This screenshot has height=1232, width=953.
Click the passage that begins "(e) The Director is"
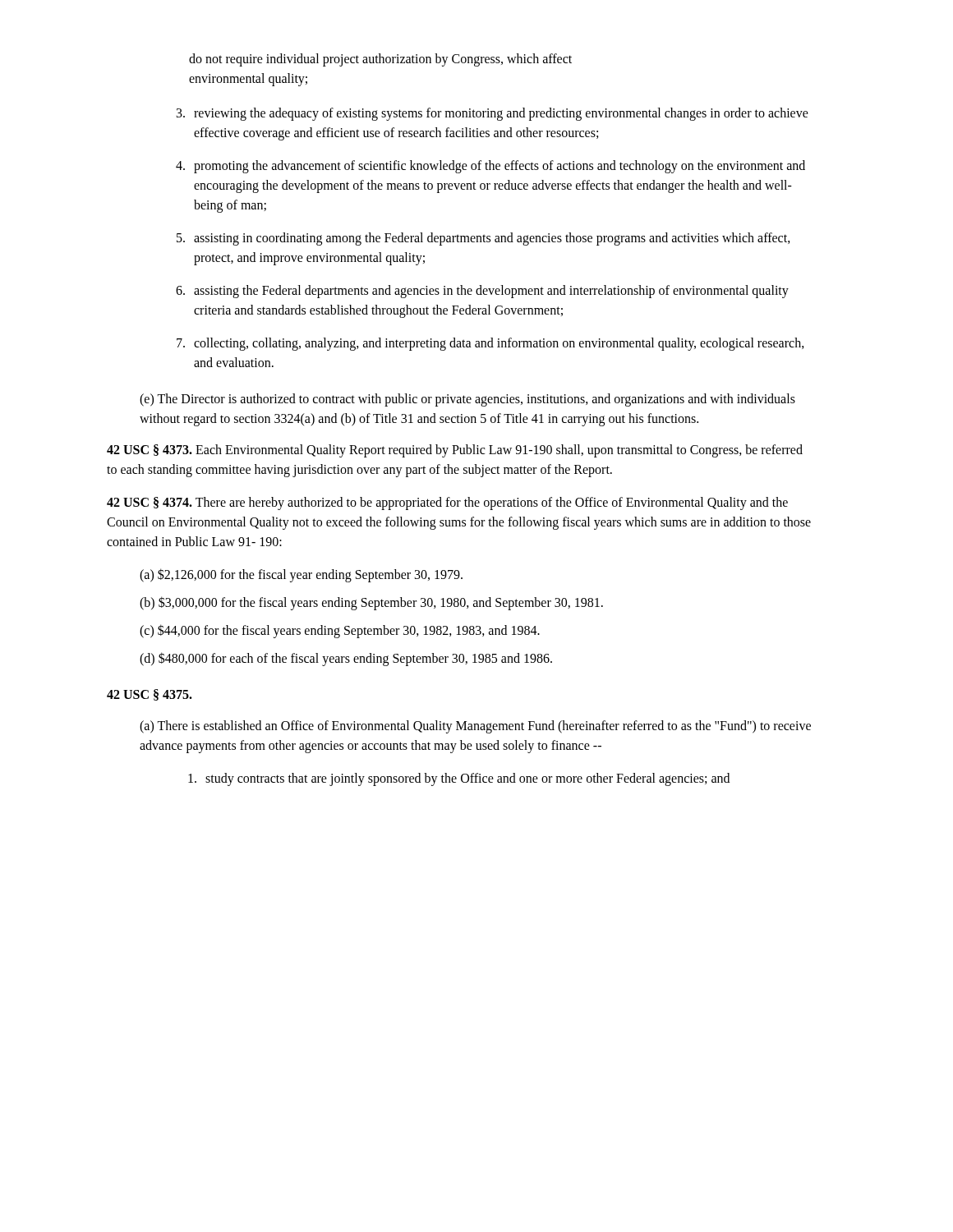point(467,409)
